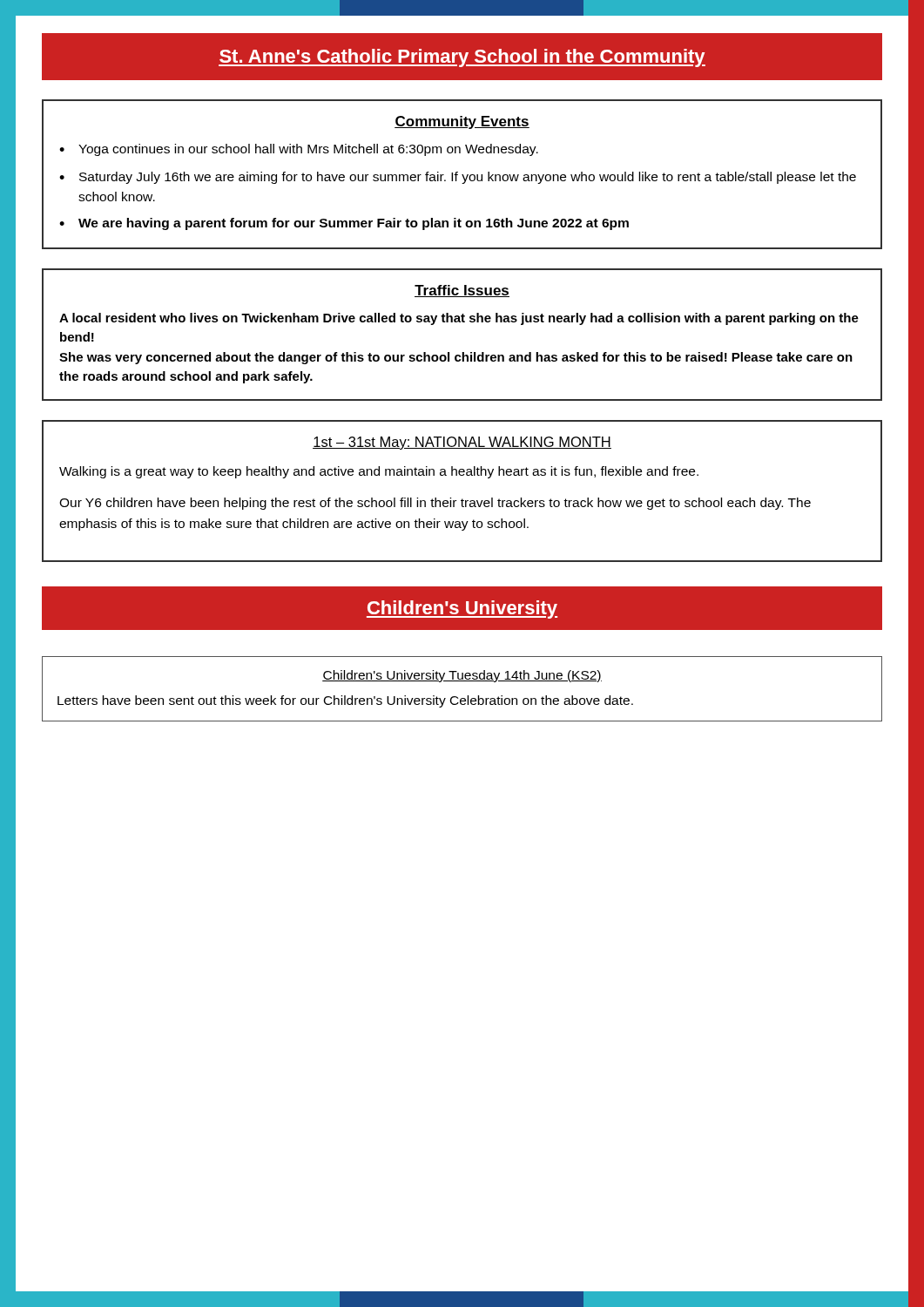Click the passage that begins "• Saturday July 16th we are"

(462, 187)
